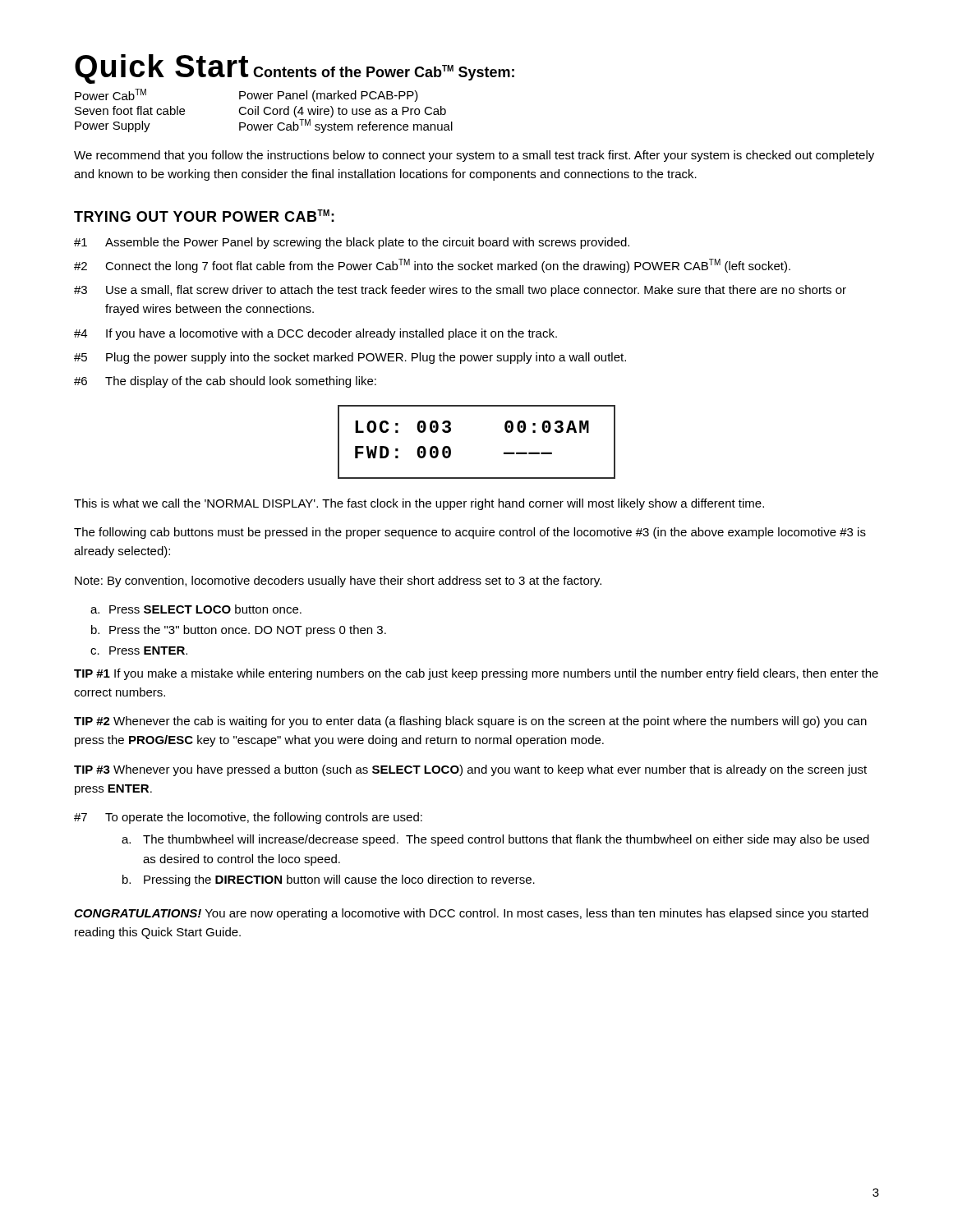The width and height of the screenshot is (953, 1232).
Task: Select the title that says "Quick Start"
Action: pyautogui.click(x=162, y=67)
